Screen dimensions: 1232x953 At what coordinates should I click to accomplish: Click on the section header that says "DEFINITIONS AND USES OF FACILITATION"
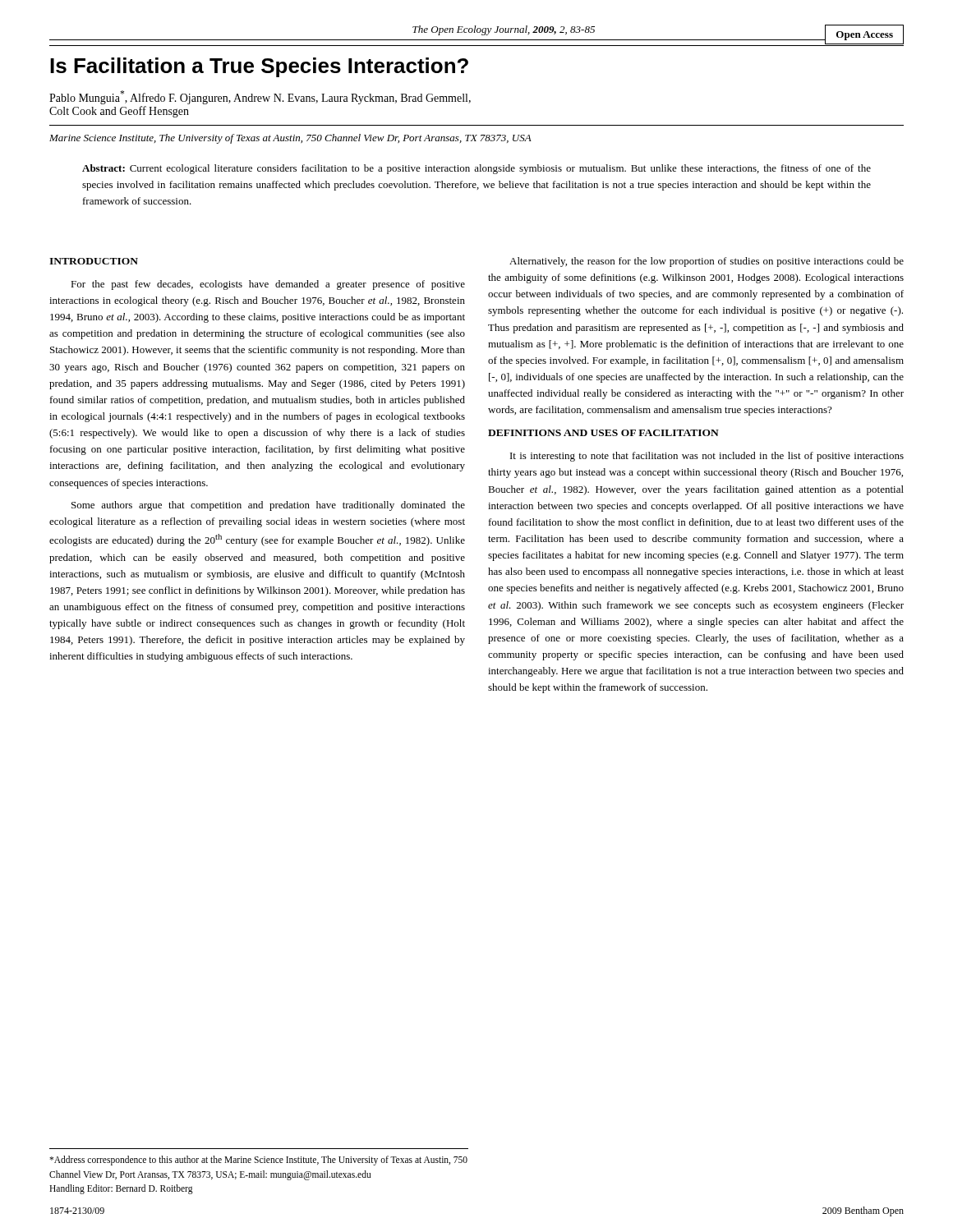[x=603, y=433]
